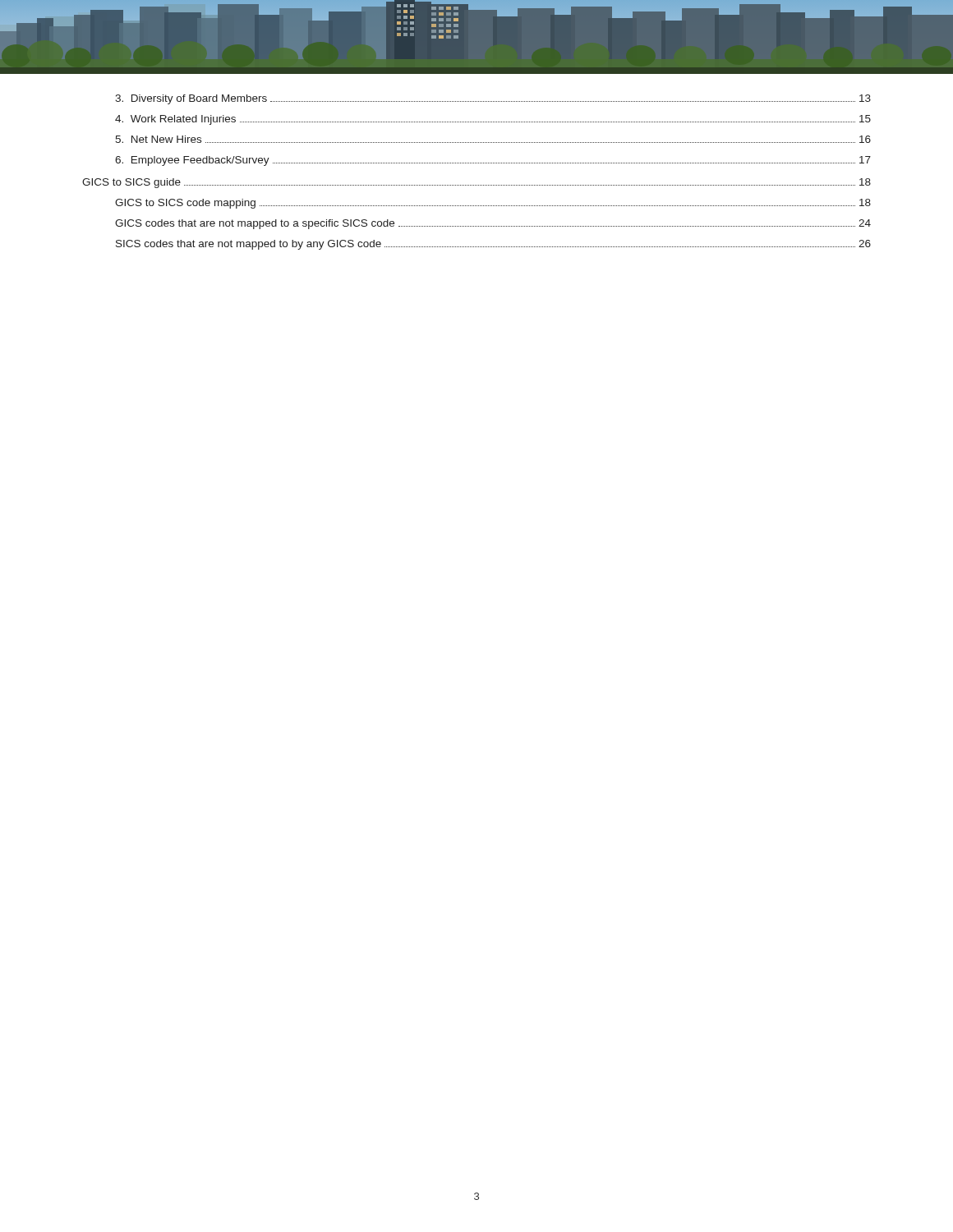Find the block on this page that starts "GICS to SICS guide"

tap(476, 183)
